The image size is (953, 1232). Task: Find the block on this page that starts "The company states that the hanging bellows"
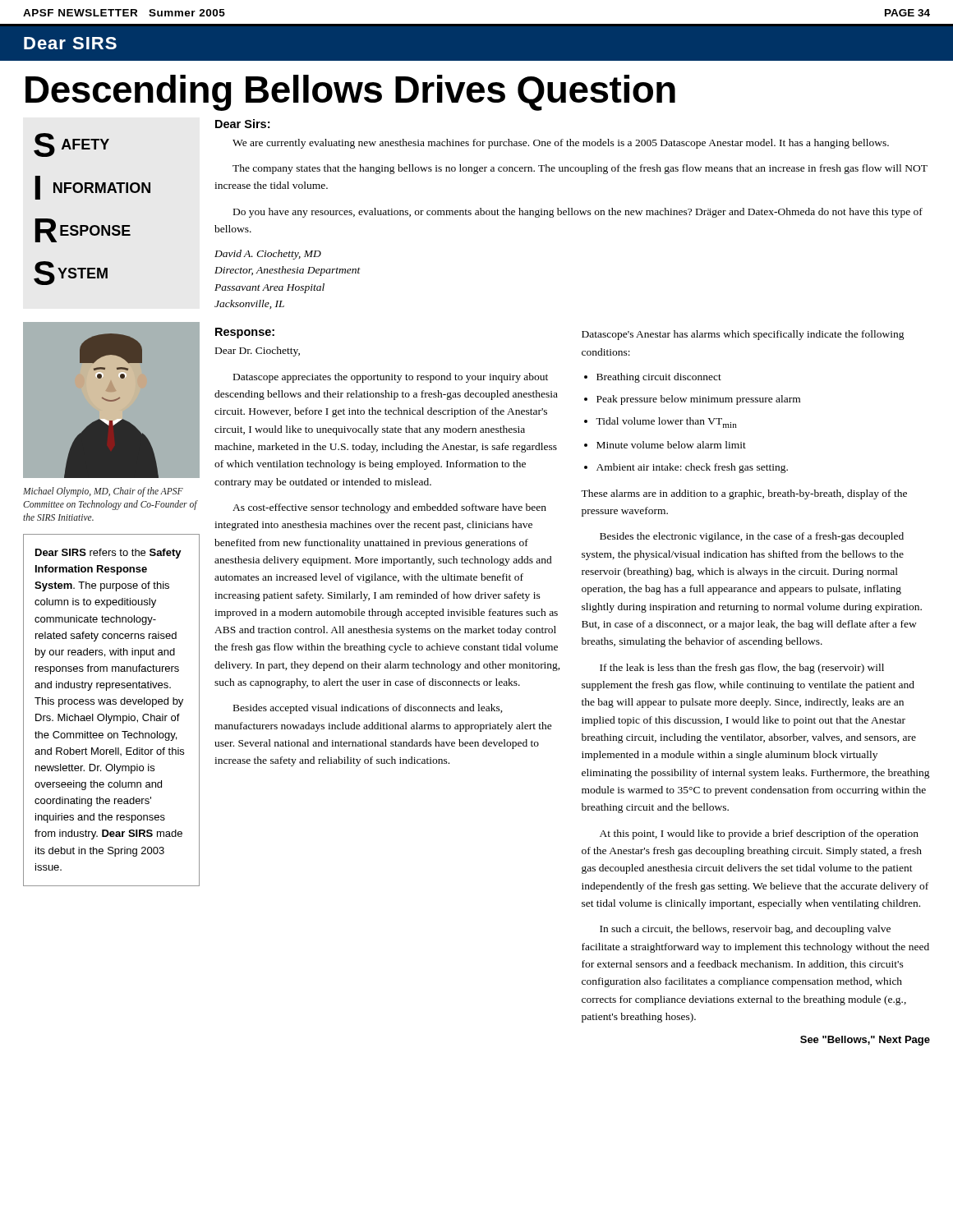pyautogui.click(x=571, y=177)
